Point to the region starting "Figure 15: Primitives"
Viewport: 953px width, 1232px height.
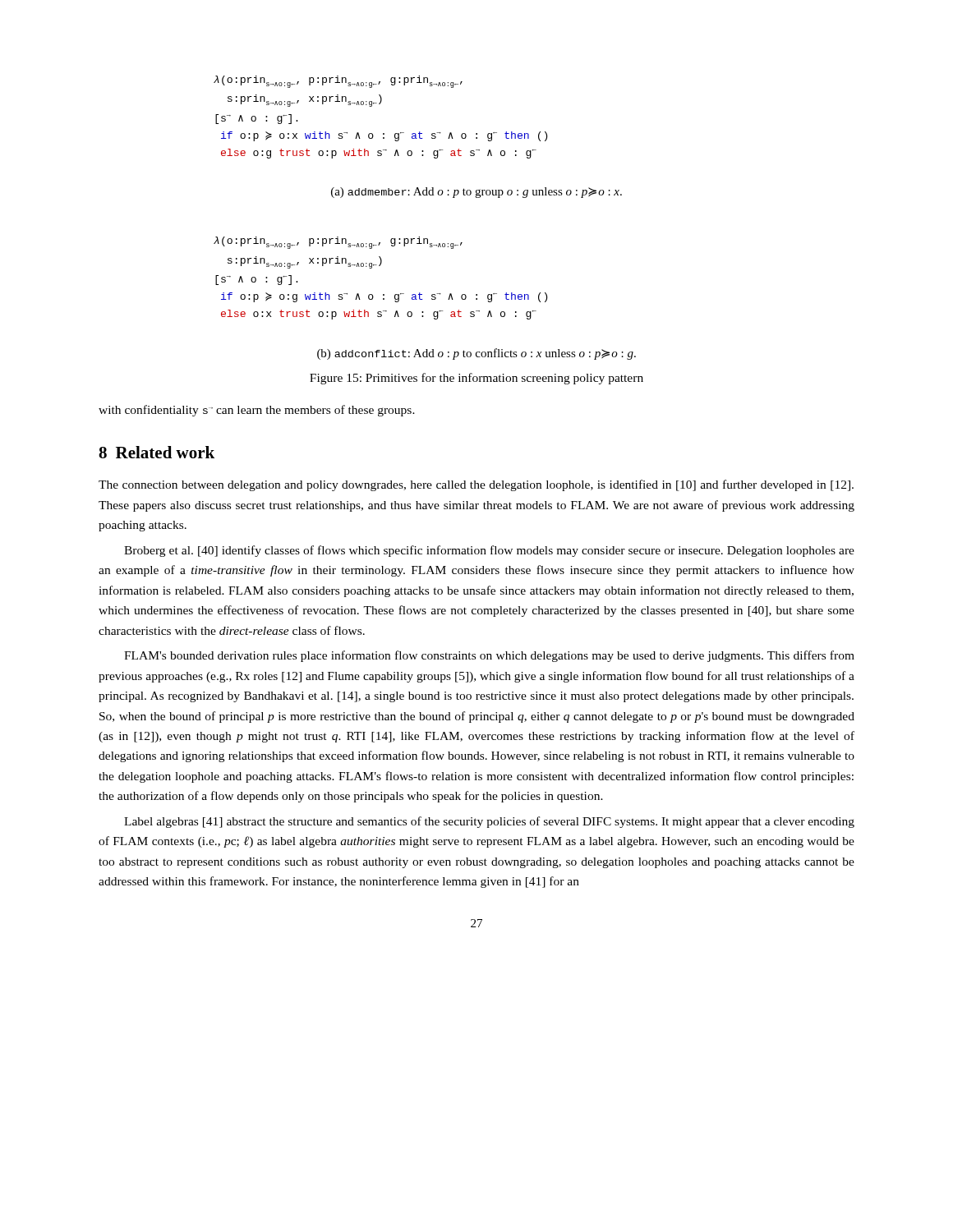[476, 377]
